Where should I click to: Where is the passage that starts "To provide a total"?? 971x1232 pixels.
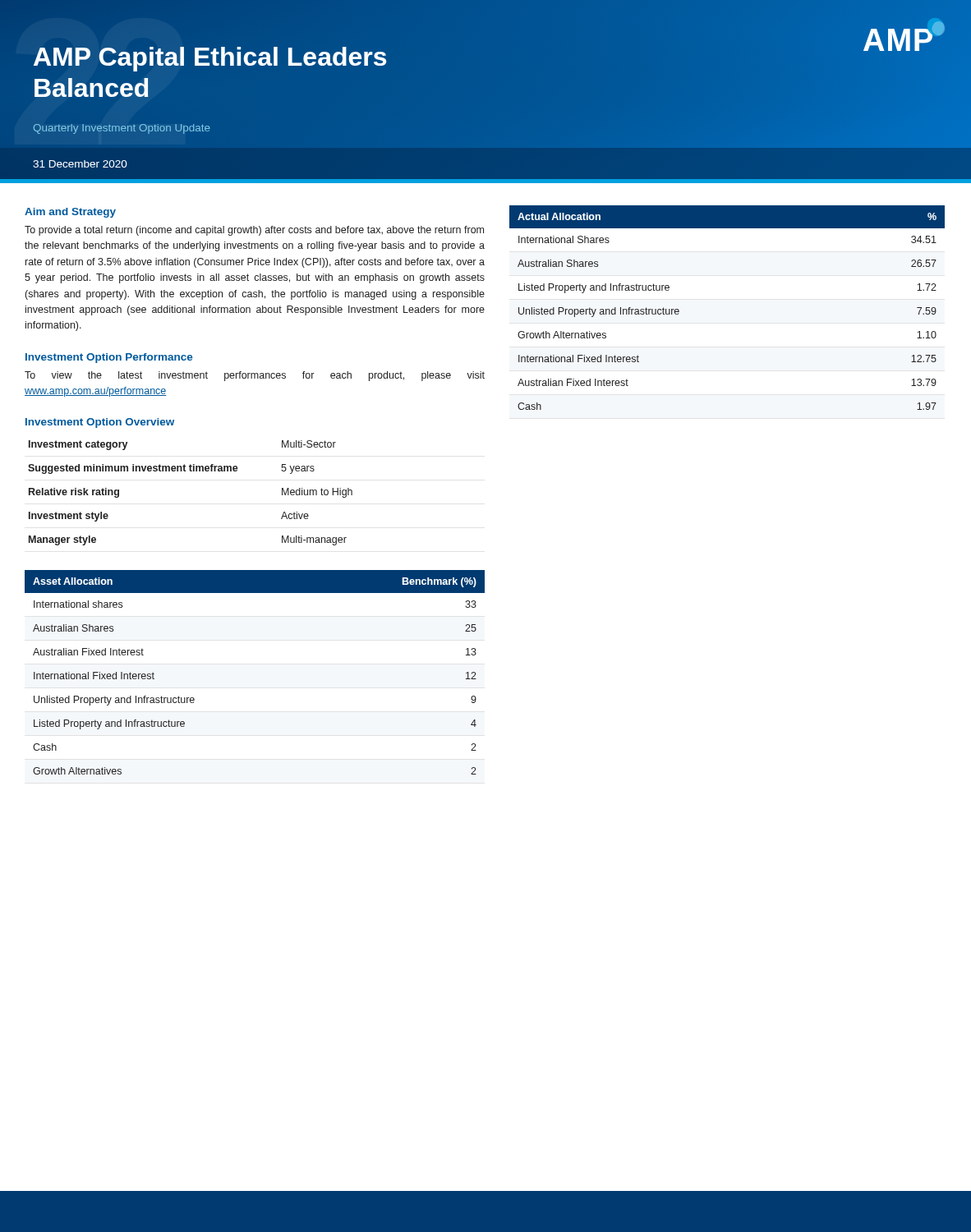(x=255, y=278)
